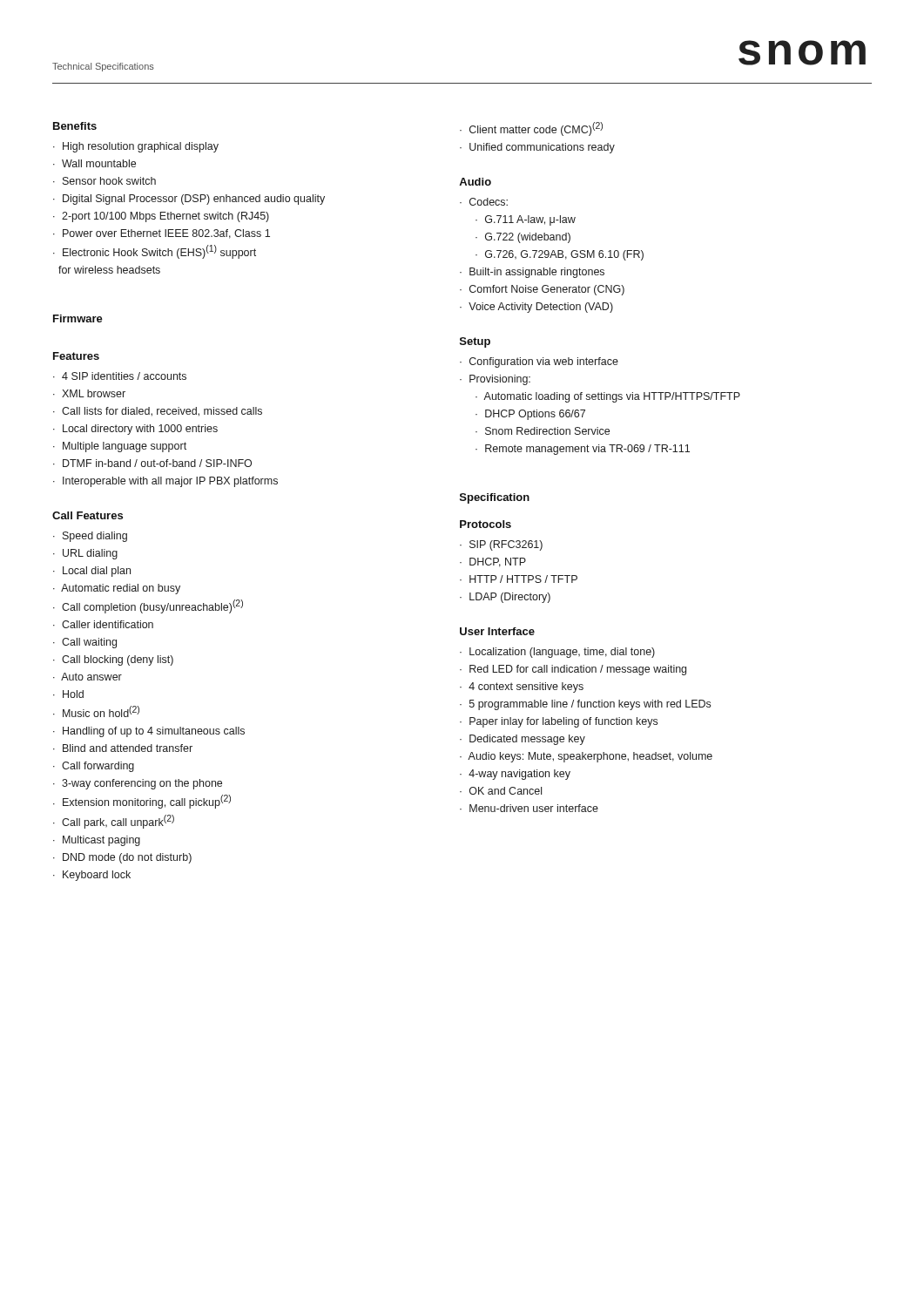Viewport: 924px width, 1307px height.
Task: Select the list item that reads "· Local dial plan"
Action: click(92, 571)
